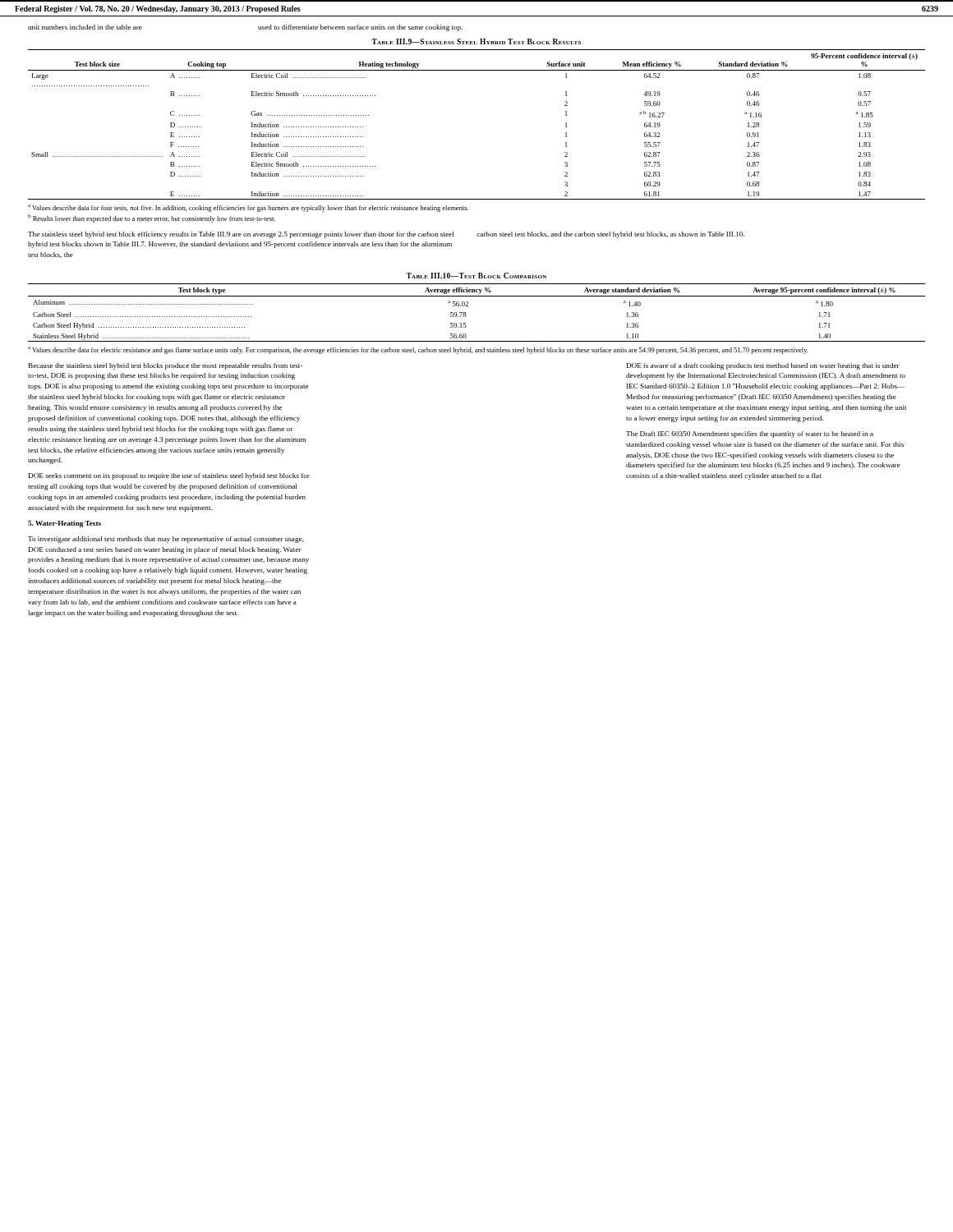The width and height of the screenshot is (953, 1232).
Task: Select the passage starting "Table III.10—Test Block Comparison"
Action: [476, 276]
